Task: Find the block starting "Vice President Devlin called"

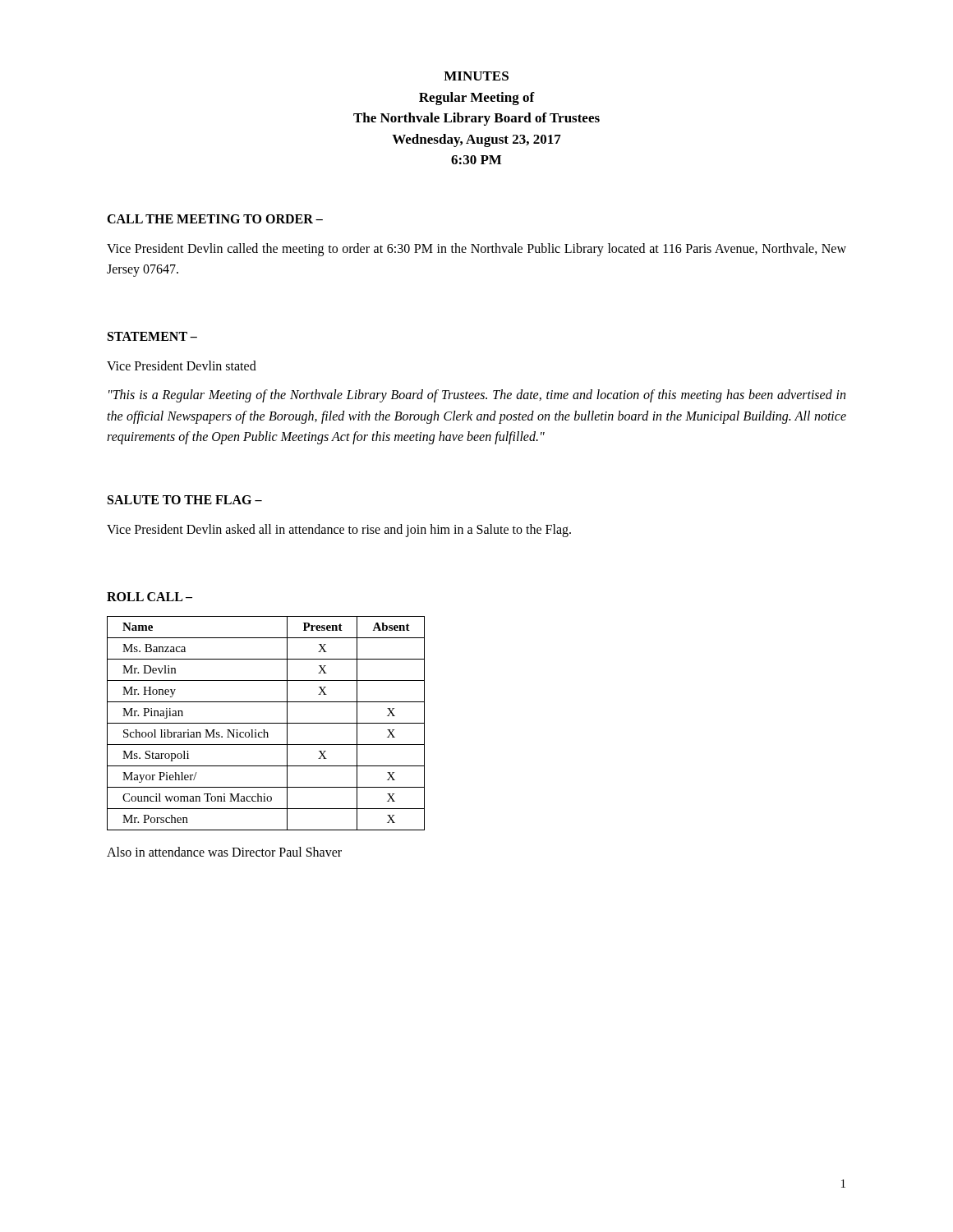Action: coord(476,259)
